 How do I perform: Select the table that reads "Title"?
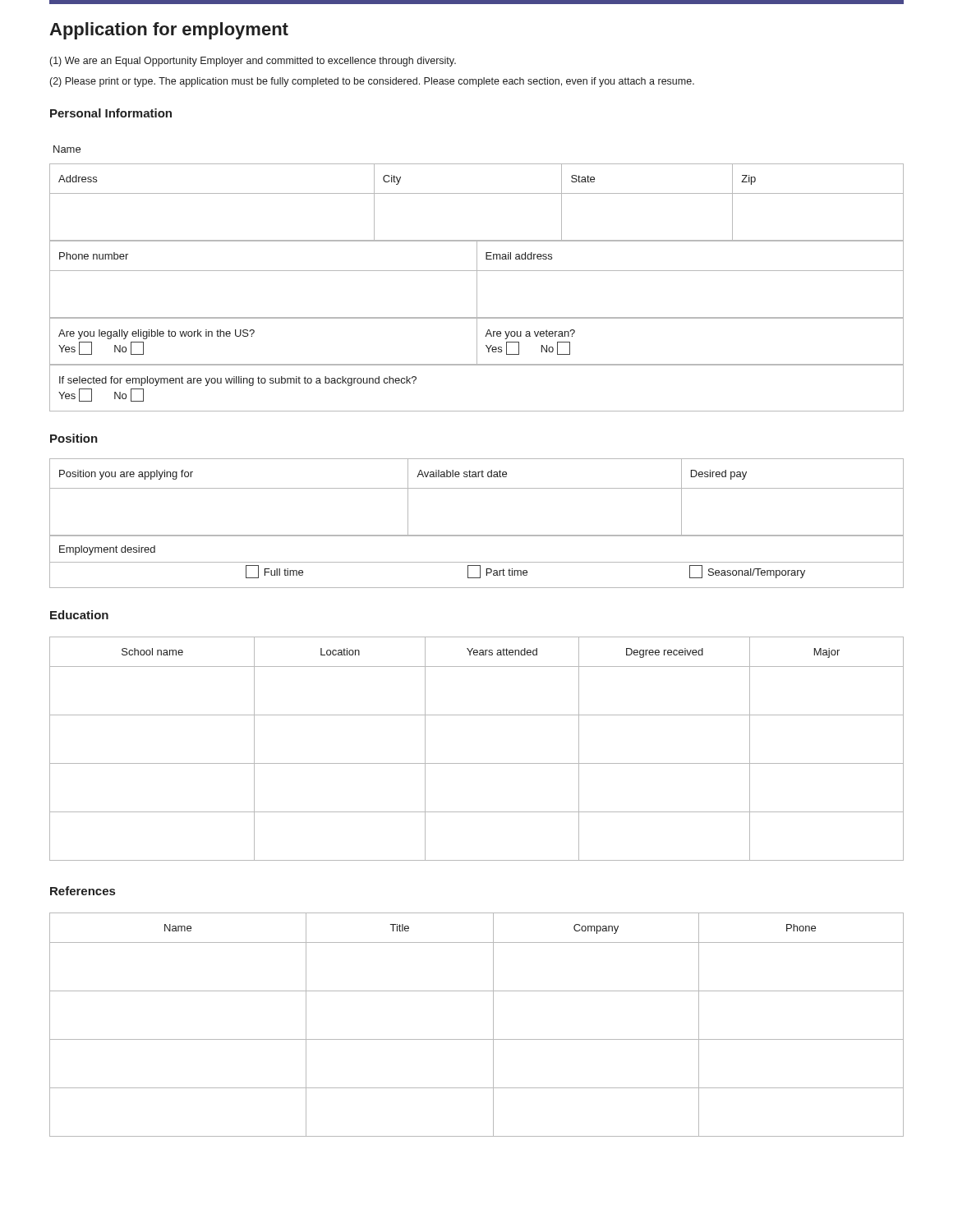476,1025
